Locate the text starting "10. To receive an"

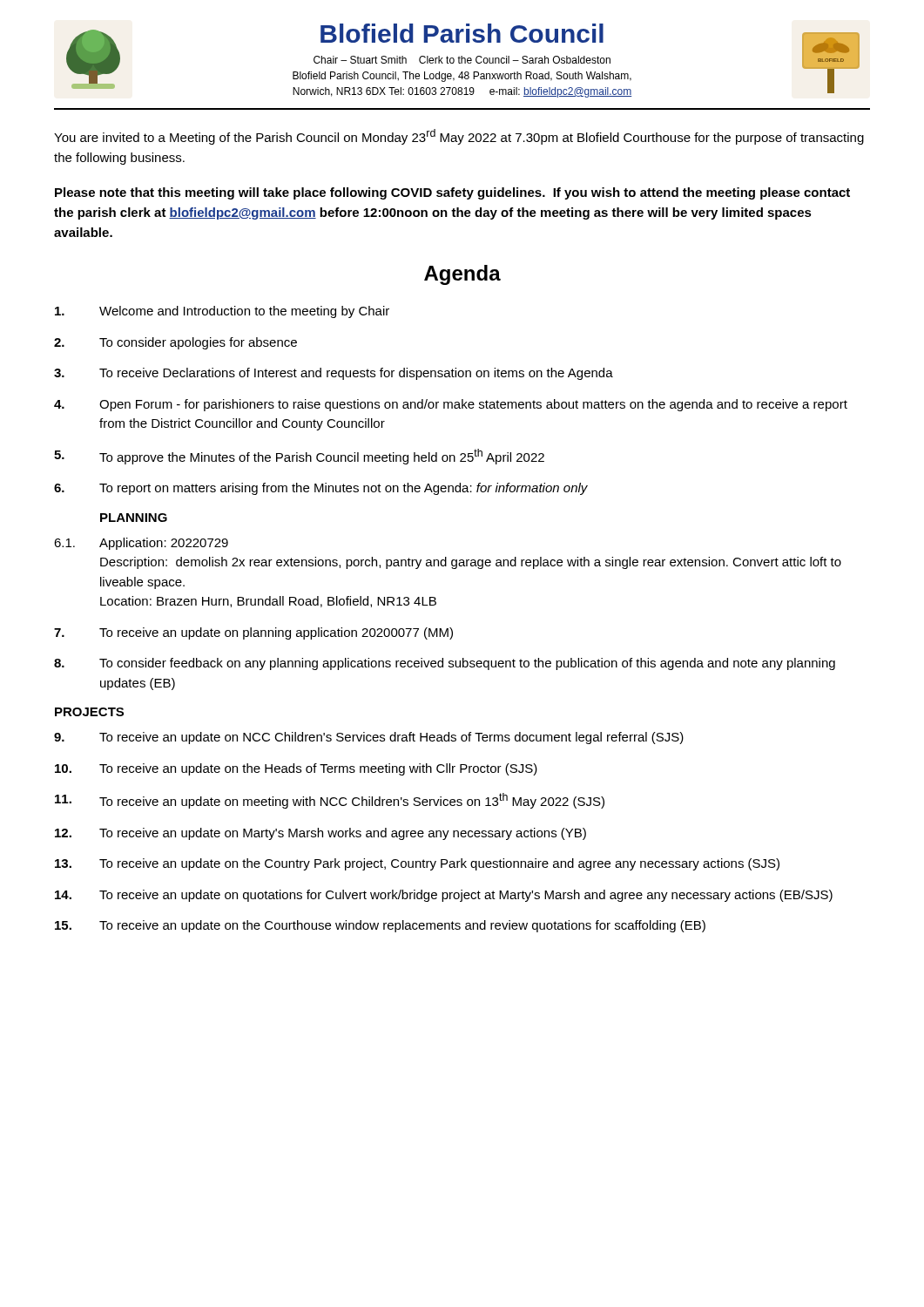click(x=462, y=769)
